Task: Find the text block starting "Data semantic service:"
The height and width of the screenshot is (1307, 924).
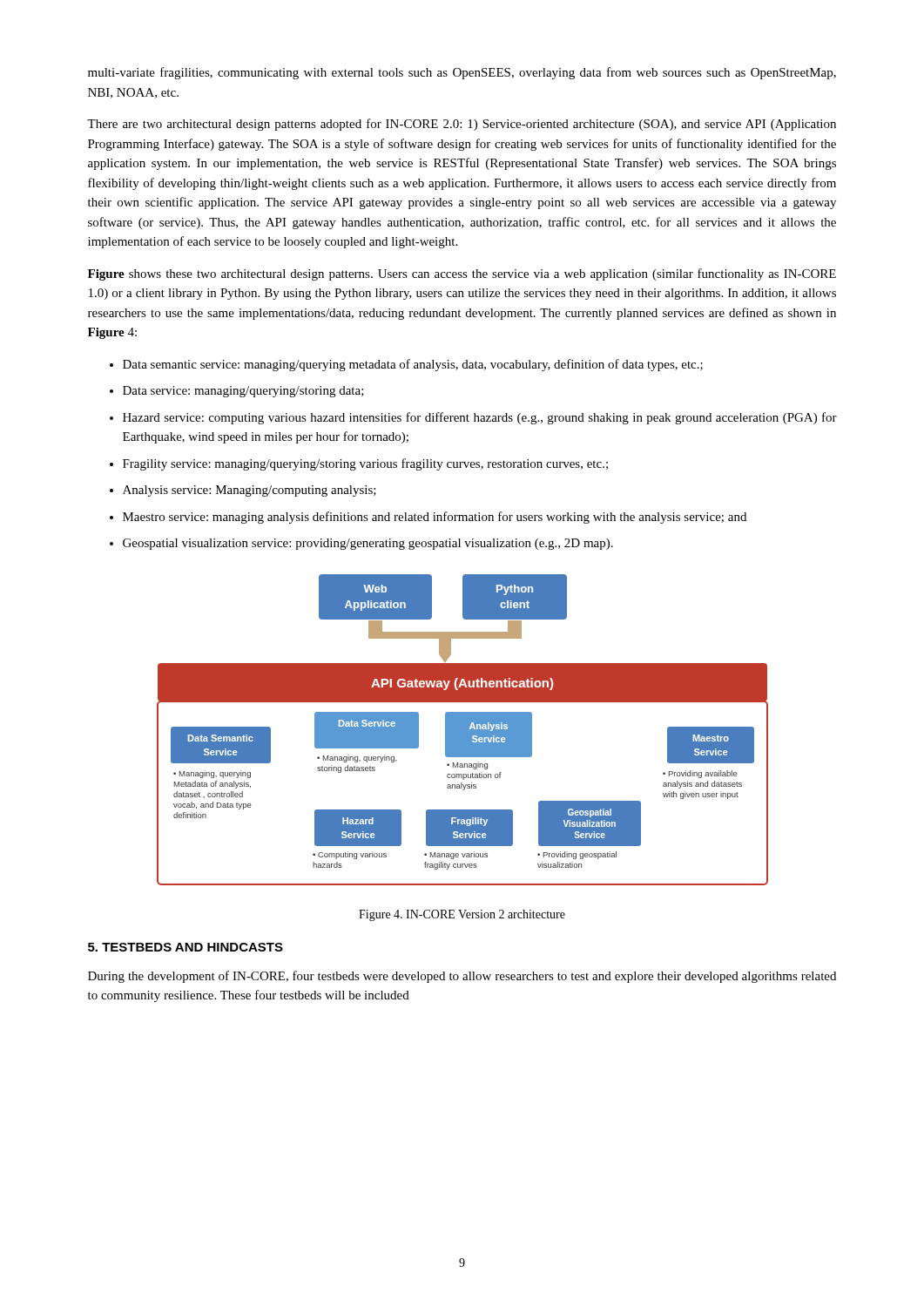Action: (479, 364)
